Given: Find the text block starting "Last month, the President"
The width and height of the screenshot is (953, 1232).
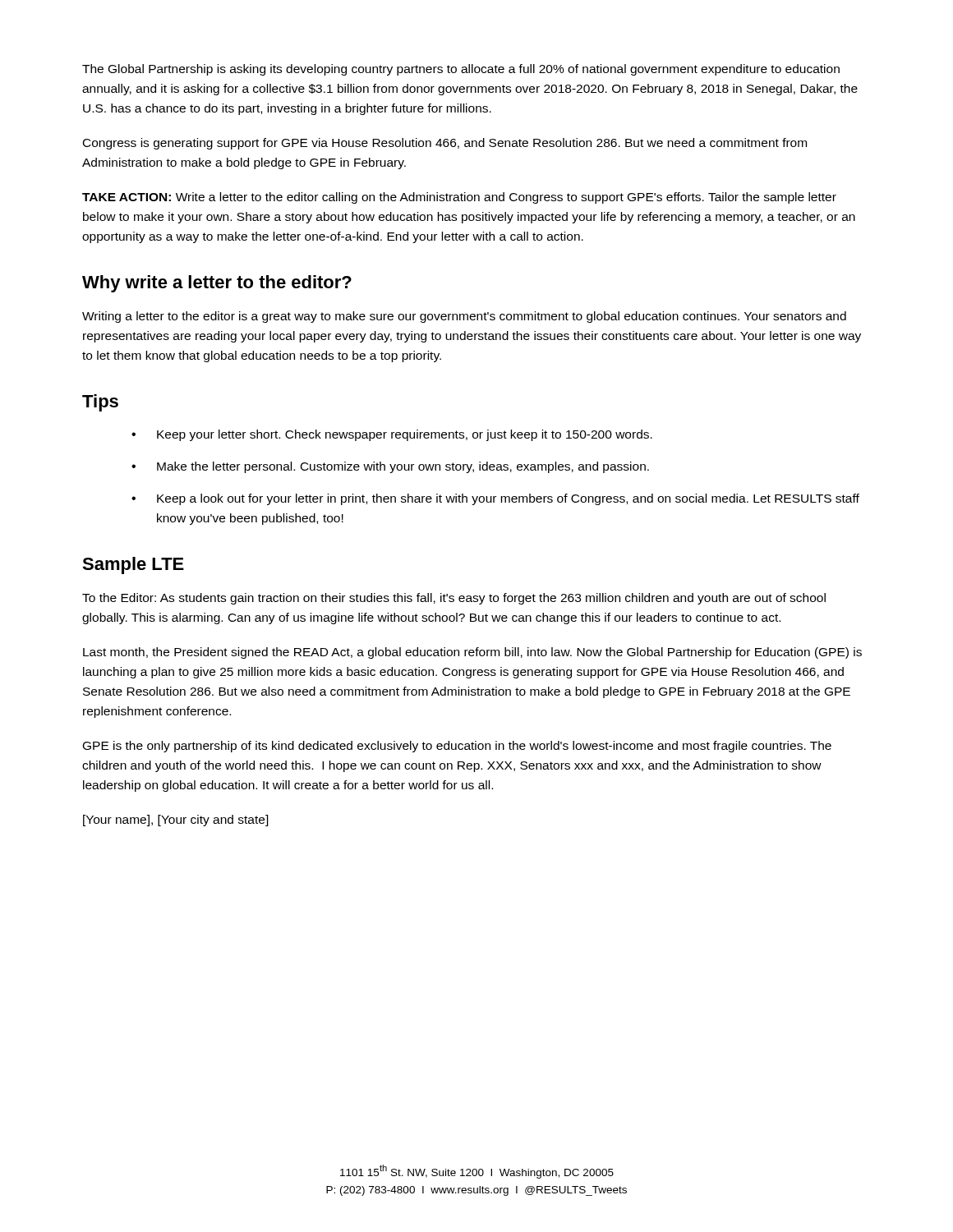Looking at the screenshot, I should [472, 681].
